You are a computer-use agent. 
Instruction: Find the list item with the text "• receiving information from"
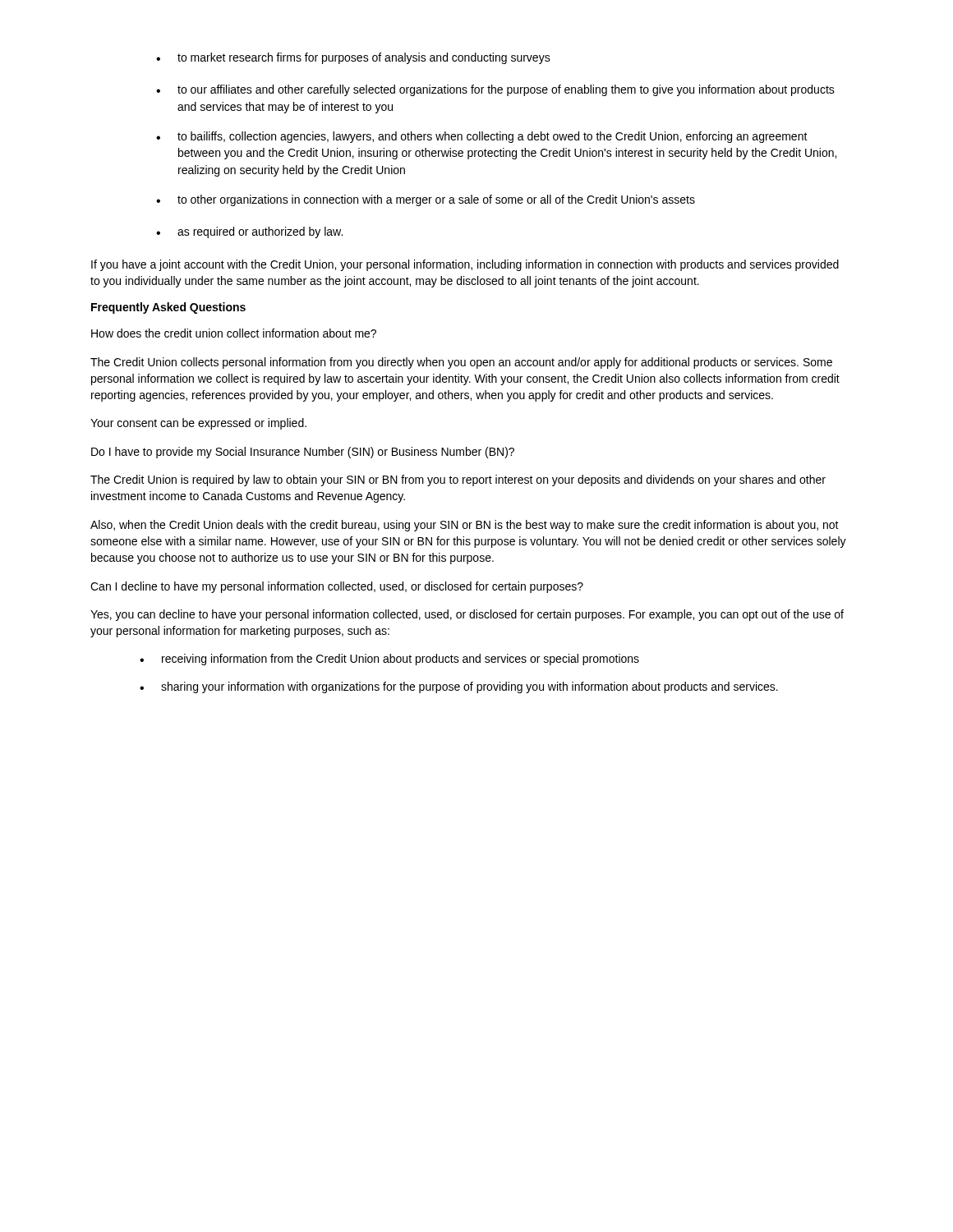coord(493,660)
